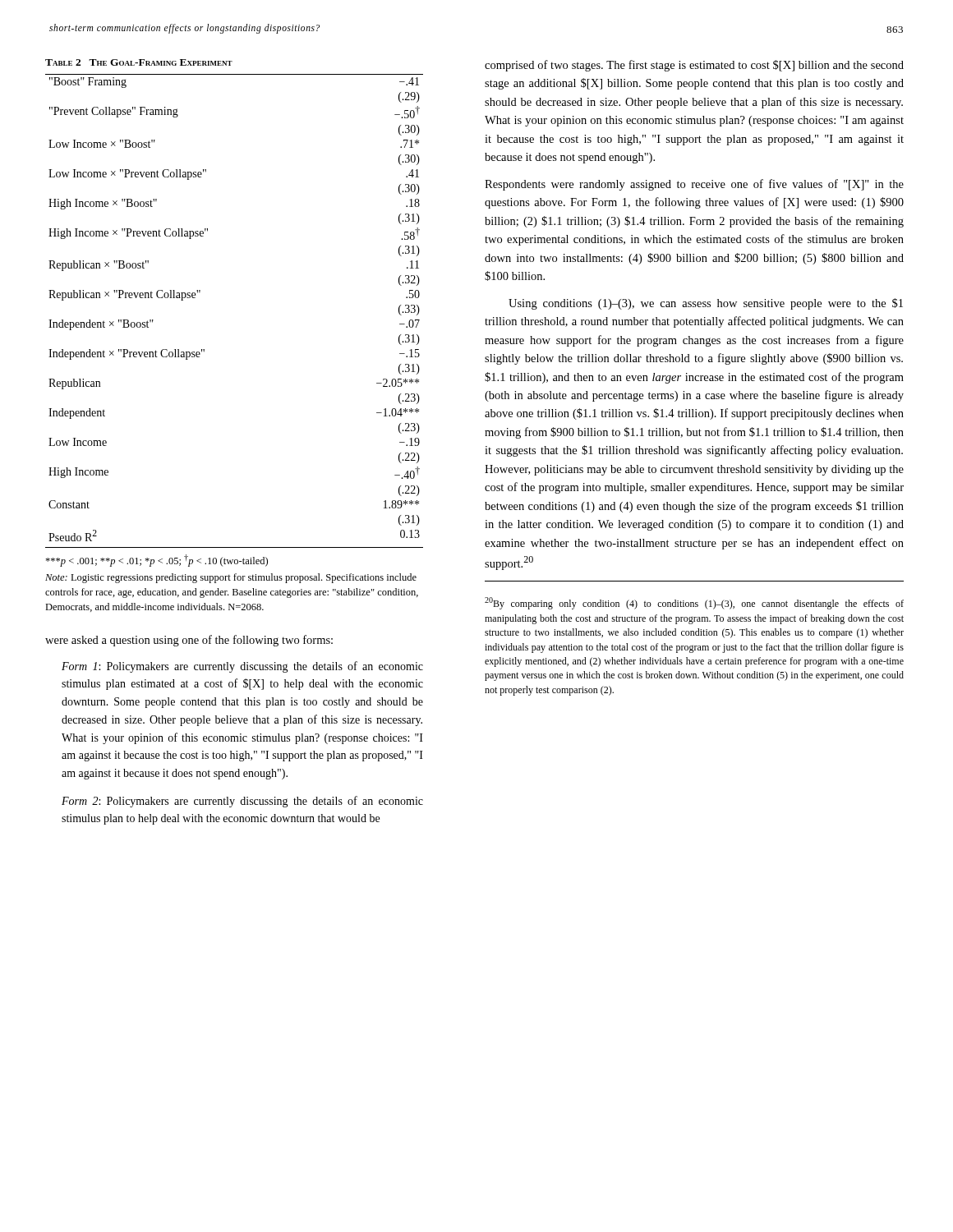Where is the passage that starts "p < .001;"?
This screenshot has height=1232, width=953.
[x=234, y=583]
